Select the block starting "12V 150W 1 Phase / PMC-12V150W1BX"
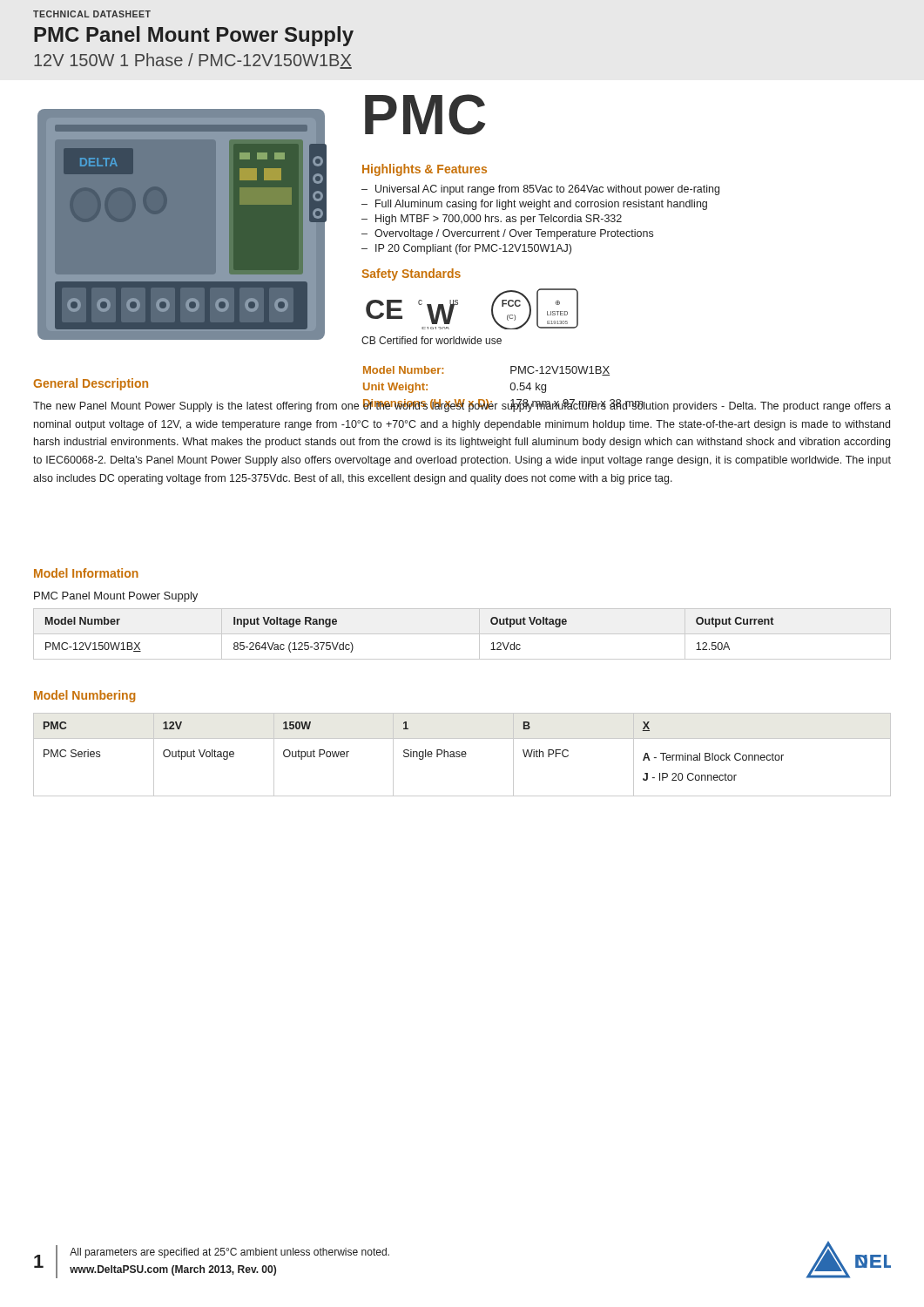This screenshot has width=924, height=1307. pos(192,60)
